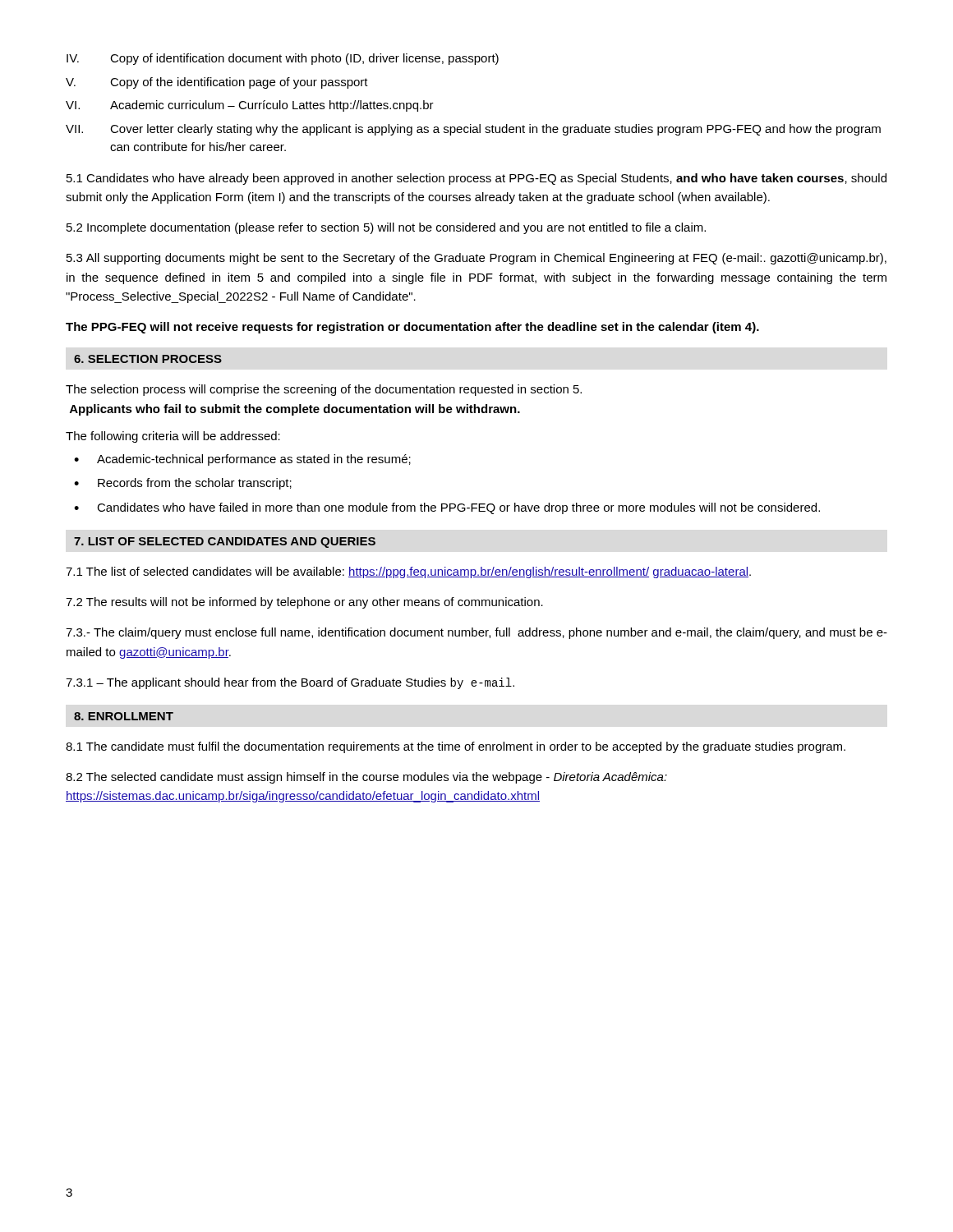Select the passage starting "6. SELECTION PROCESS"
This screenshot has height=1232, width=953.
(148, 359)
